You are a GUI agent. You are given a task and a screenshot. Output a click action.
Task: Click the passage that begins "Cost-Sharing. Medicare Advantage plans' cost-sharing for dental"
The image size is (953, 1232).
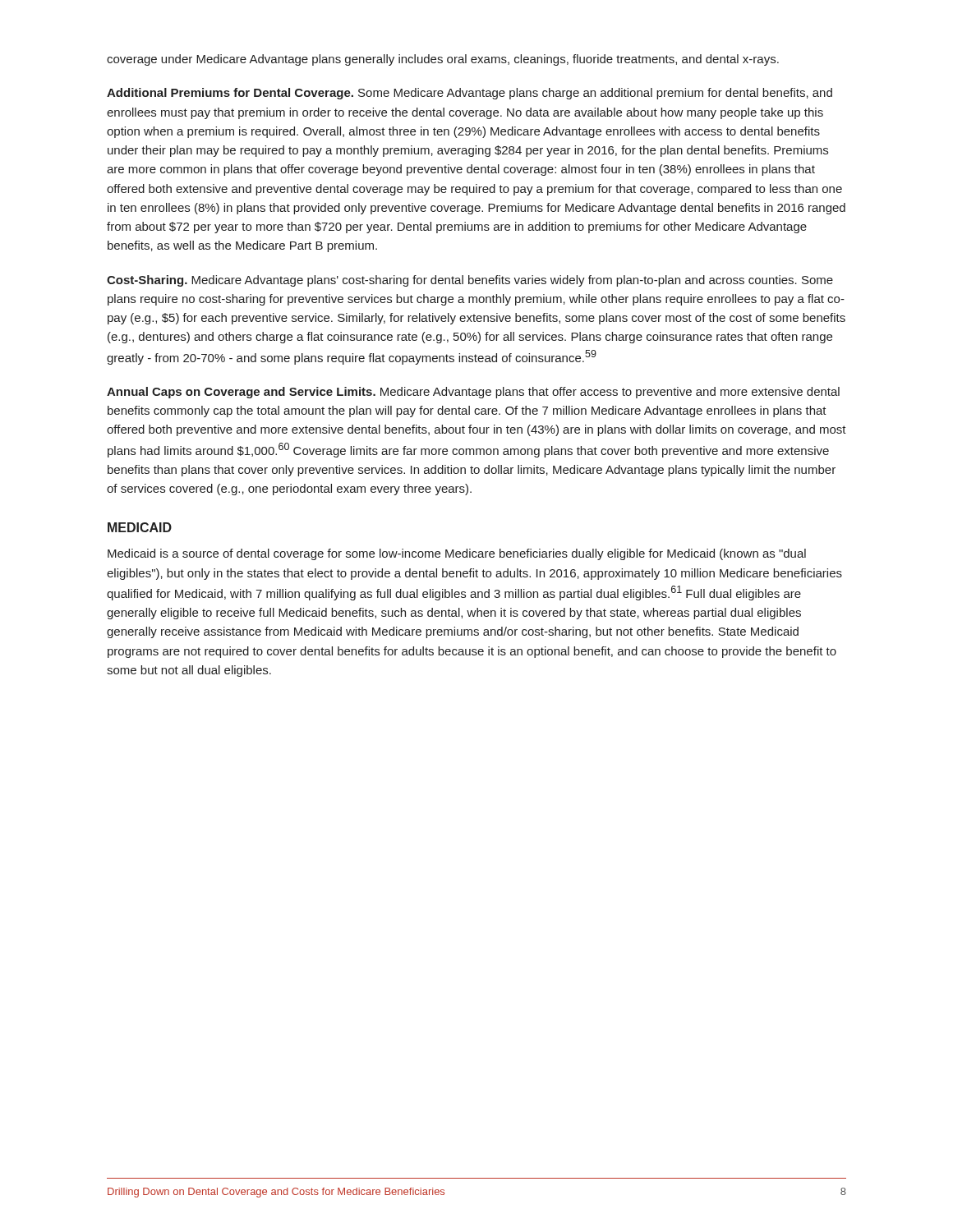click(476, 318)
